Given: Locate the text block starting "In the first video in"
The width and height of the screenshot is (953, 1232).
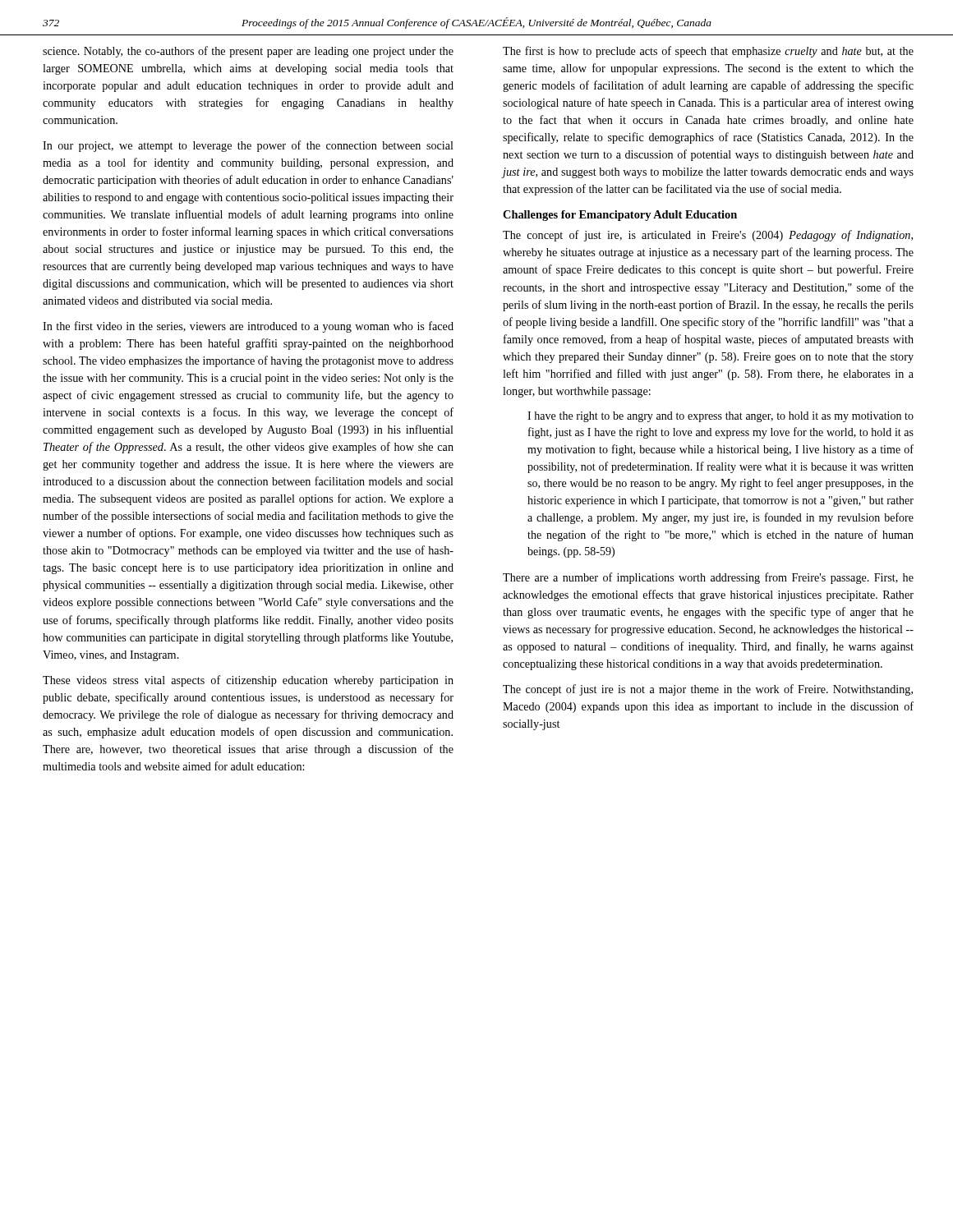Looking at the screenshot, I should pos(248,491).
